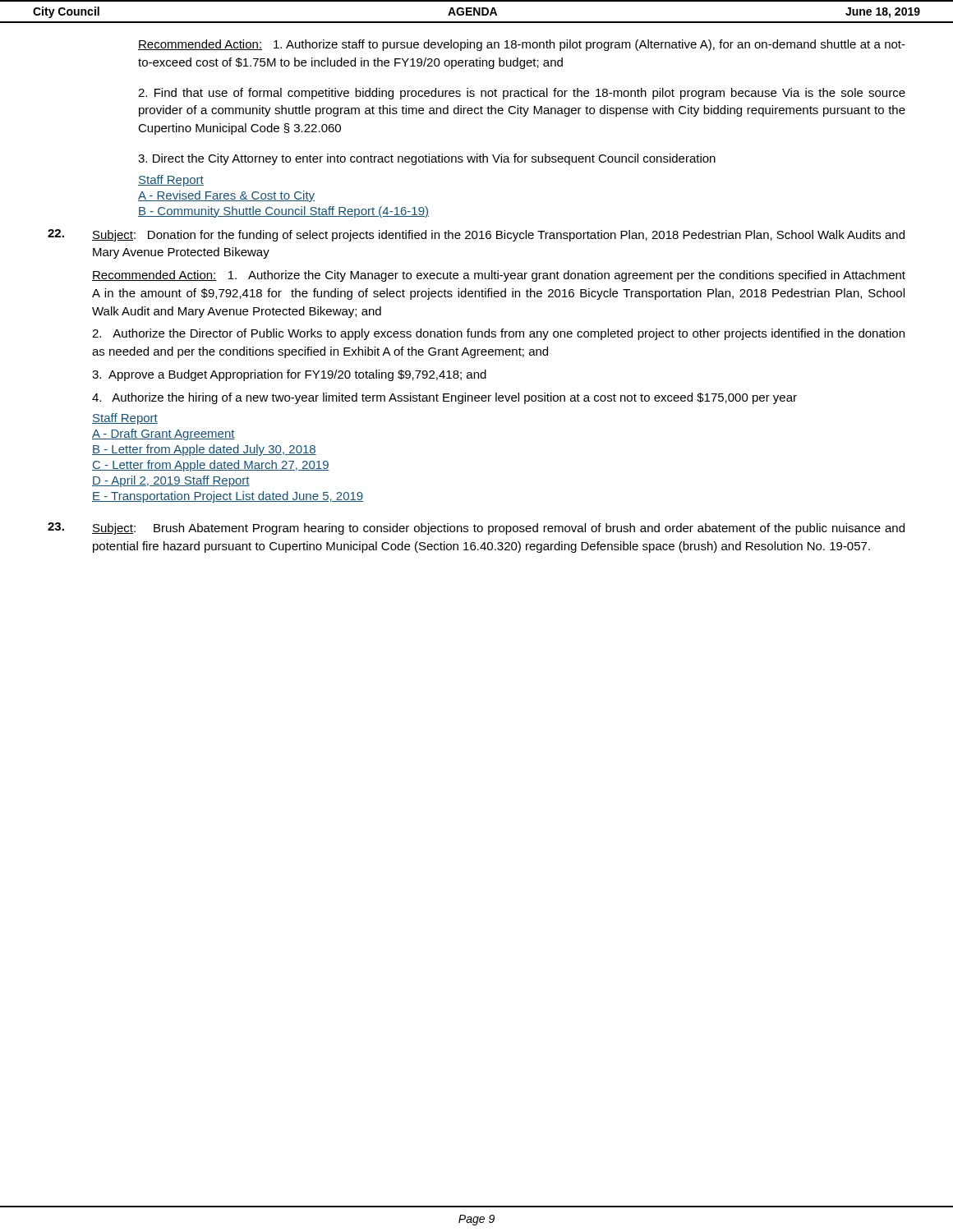Locate the passage starting "Recommended Action: 1. Authorize the City Manager"

[x=499, y=293]
